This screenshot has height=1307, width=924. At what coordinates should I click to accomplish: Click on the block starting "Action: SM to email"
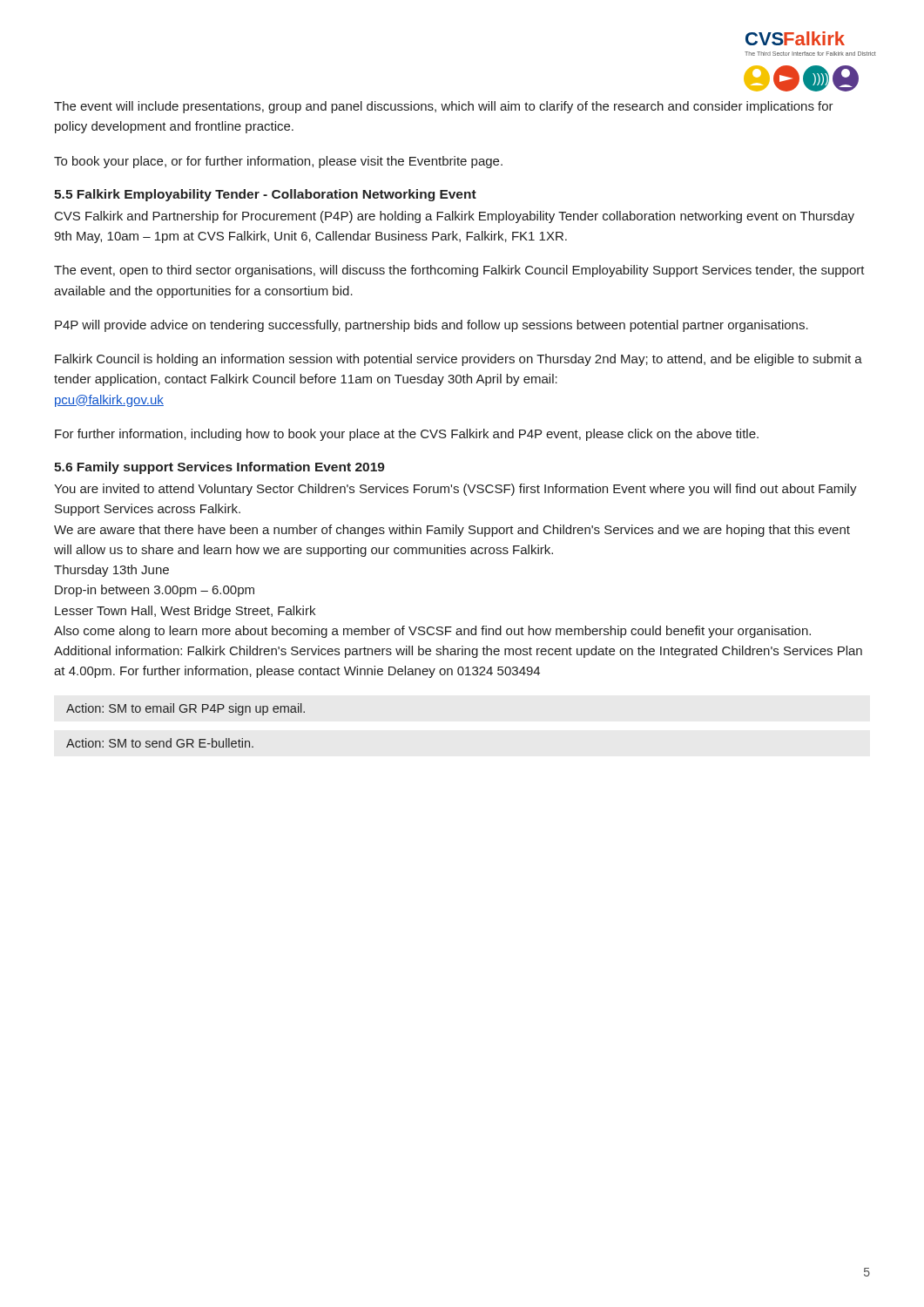click(x=186, y=708)
